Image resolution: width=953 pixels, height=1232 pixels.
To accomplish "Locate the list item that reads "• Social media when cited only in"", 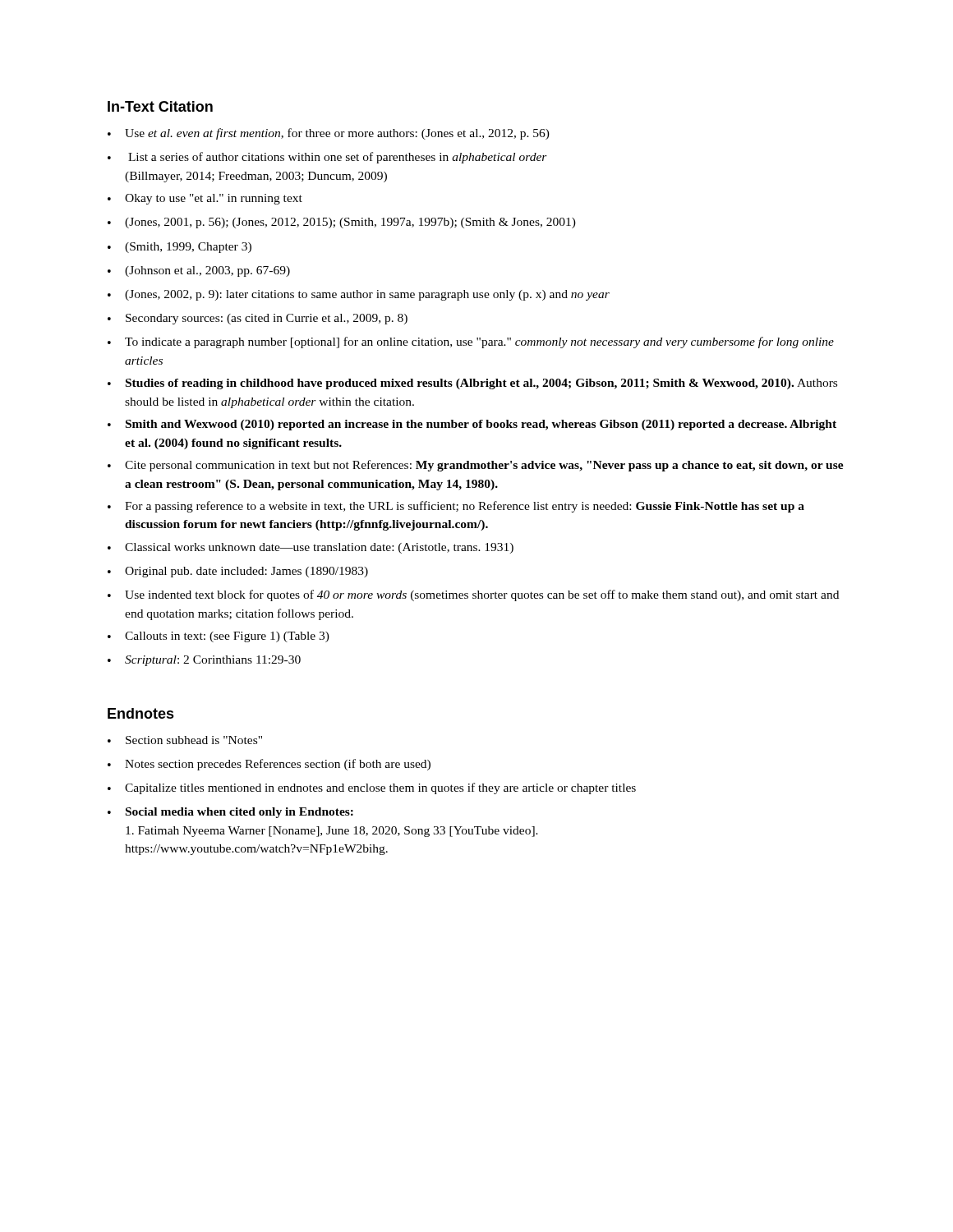I will (476, 830).
